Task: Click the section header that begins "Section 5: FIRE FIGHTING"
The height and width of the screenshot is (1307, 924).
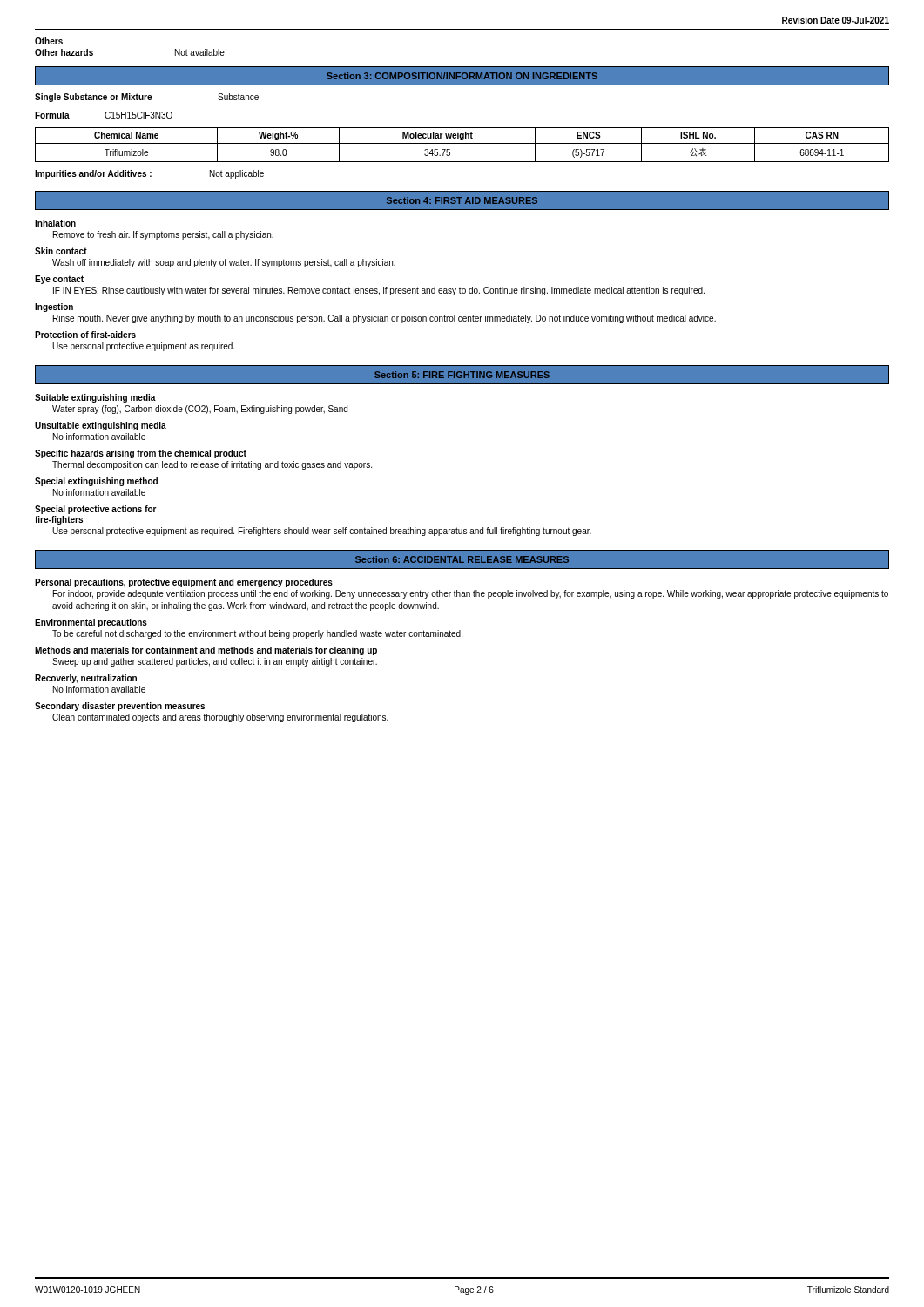Action: tap(462, 375)
